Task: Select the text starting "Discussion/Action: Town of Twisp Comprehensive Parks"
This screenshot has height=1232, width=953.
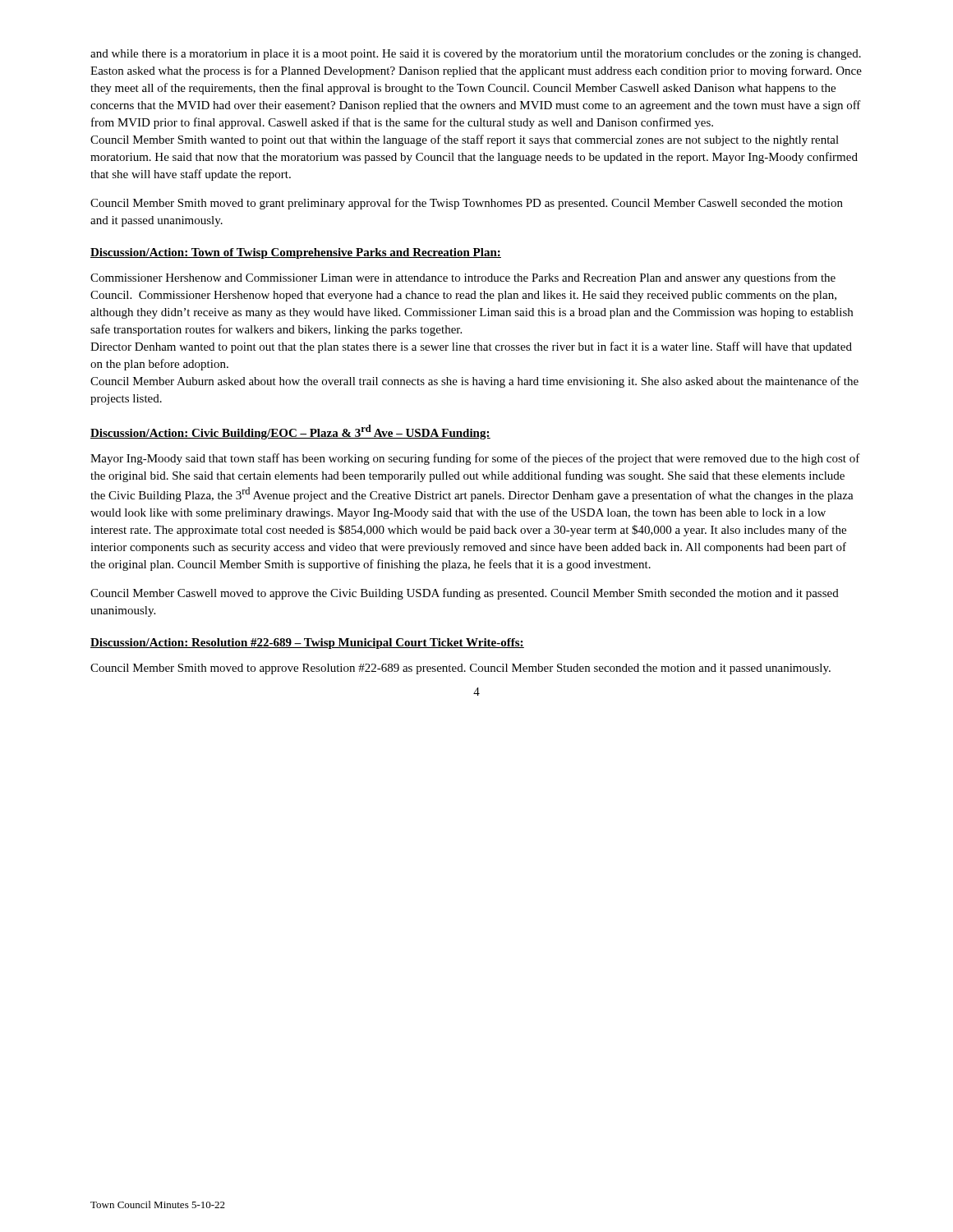Action: click(x=476, y=253)
